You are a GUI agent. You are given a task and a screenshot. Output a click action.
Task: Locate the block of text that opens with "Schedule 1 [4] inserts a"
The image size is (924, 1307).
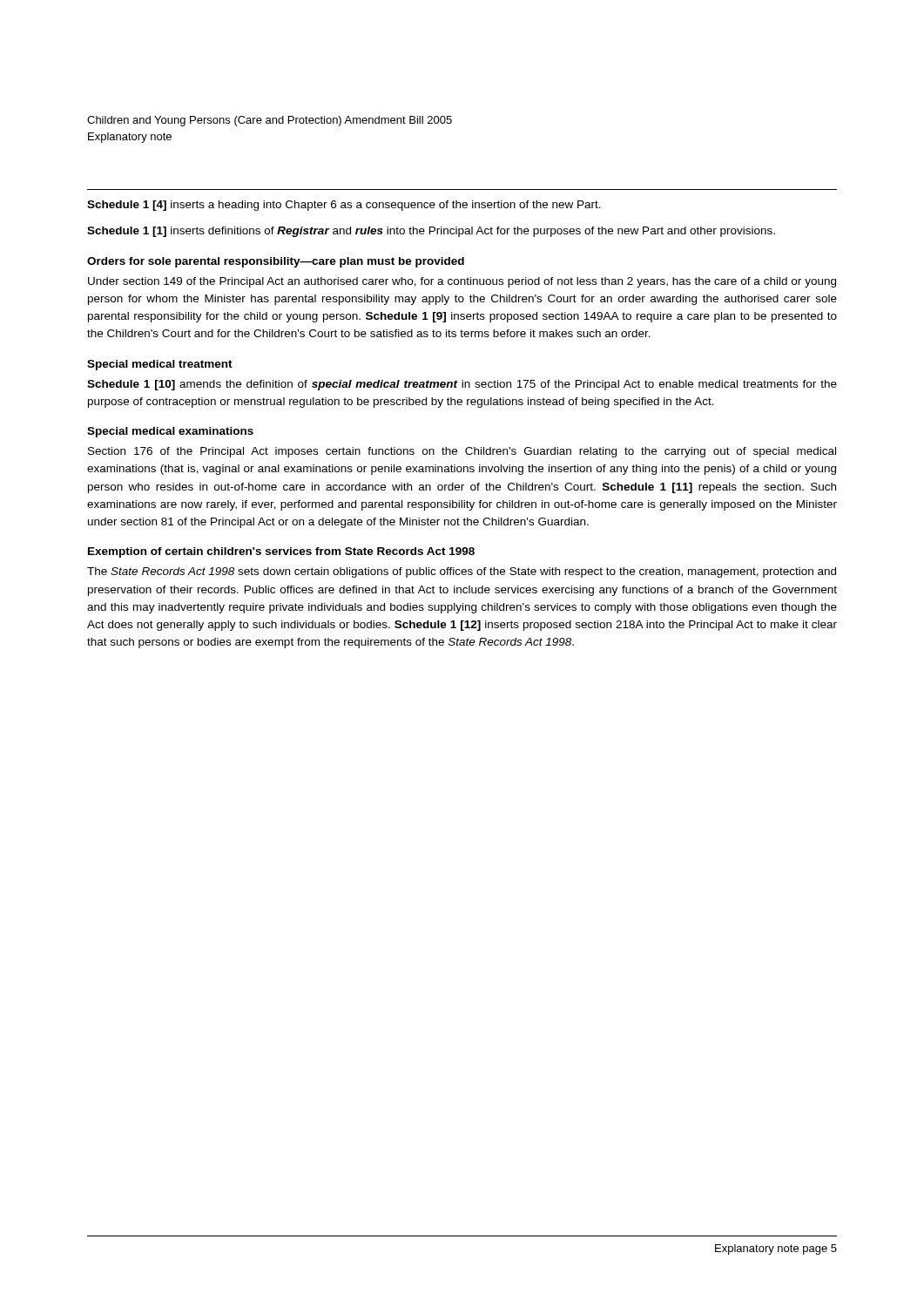344,204
